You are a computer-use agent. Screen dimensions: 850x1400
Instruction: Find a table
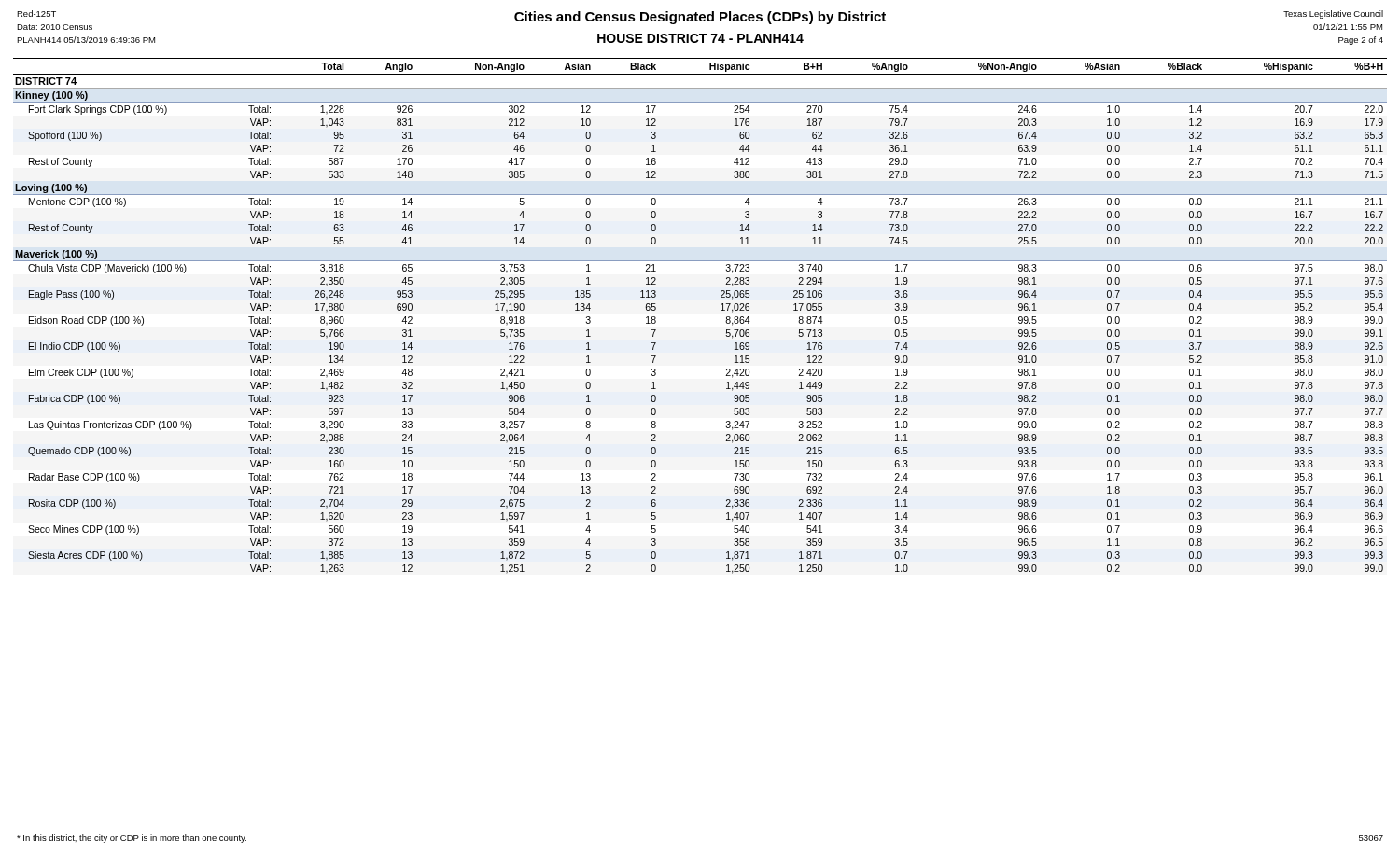[700, 316]
